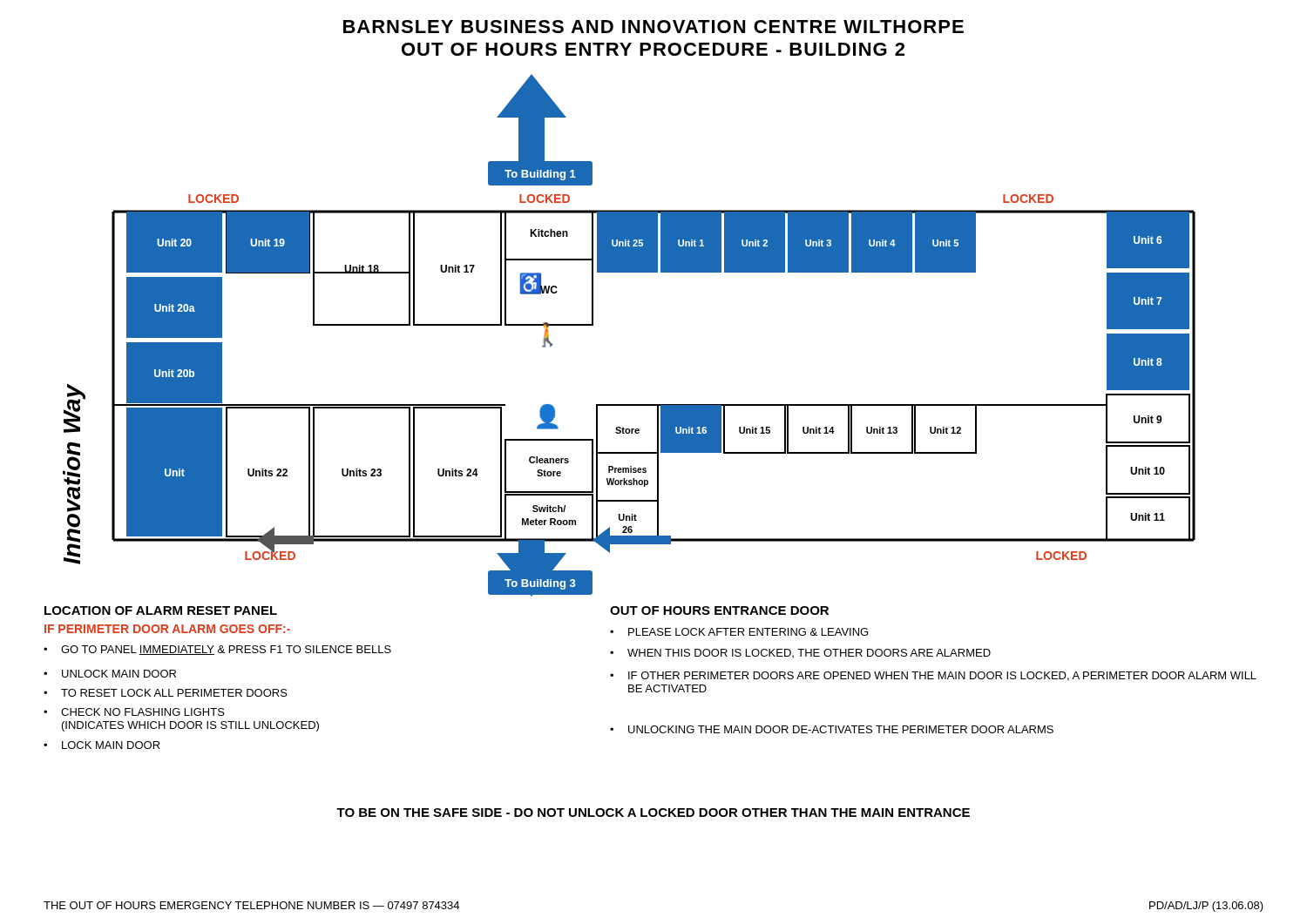Select the engineering diagram
The image size is (1307, 924).
(x=654, y=335)
